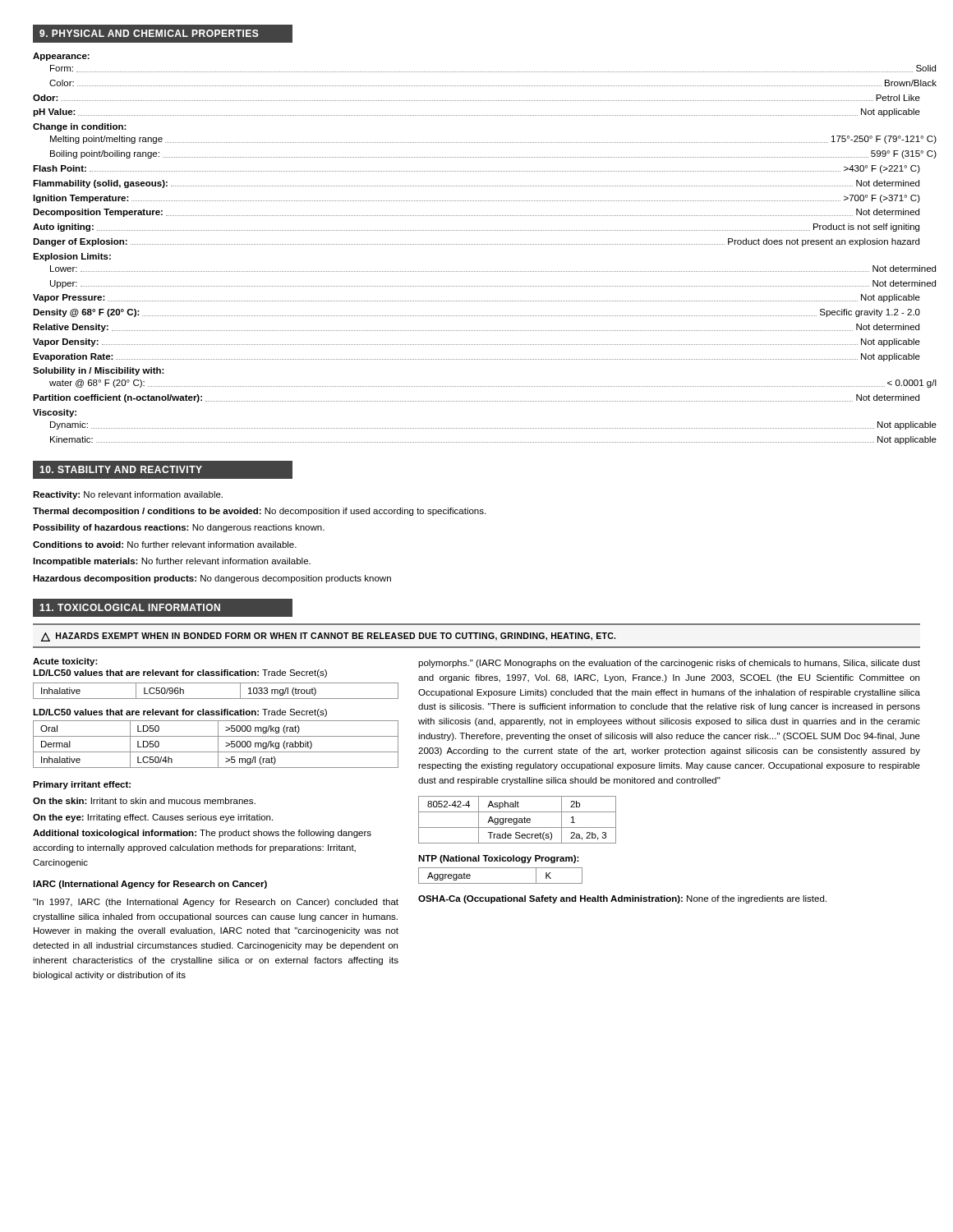The width and height of the screenshot is (953, 1232).
Task: Navigate to the element starting "polymorphs." (IARC Monographs on the evaluation of"
Action: point(669,722)
